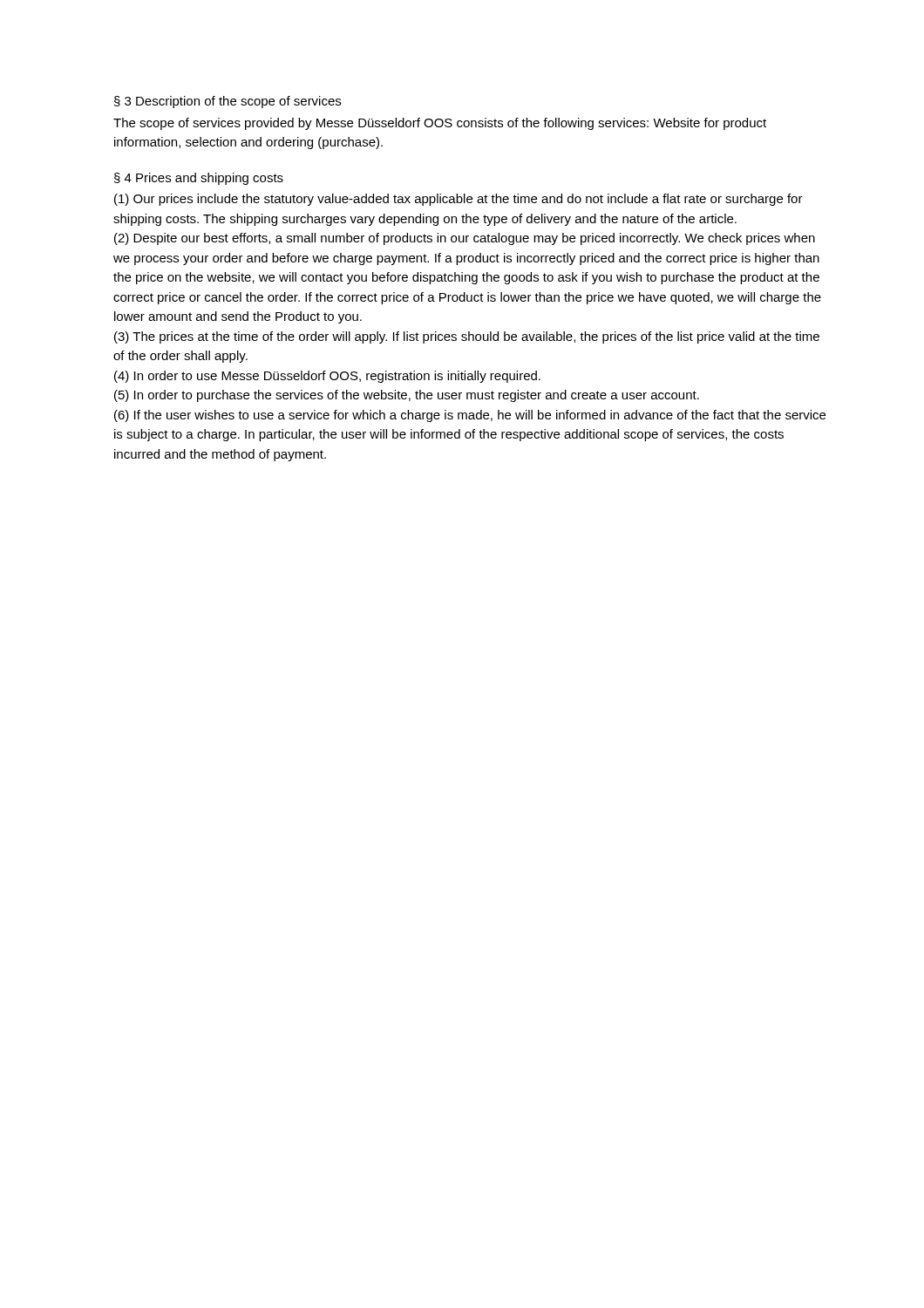Click the passage that begins "(4) In order"
Viewport: 924px width, 1308px height.
coord(327,375)
